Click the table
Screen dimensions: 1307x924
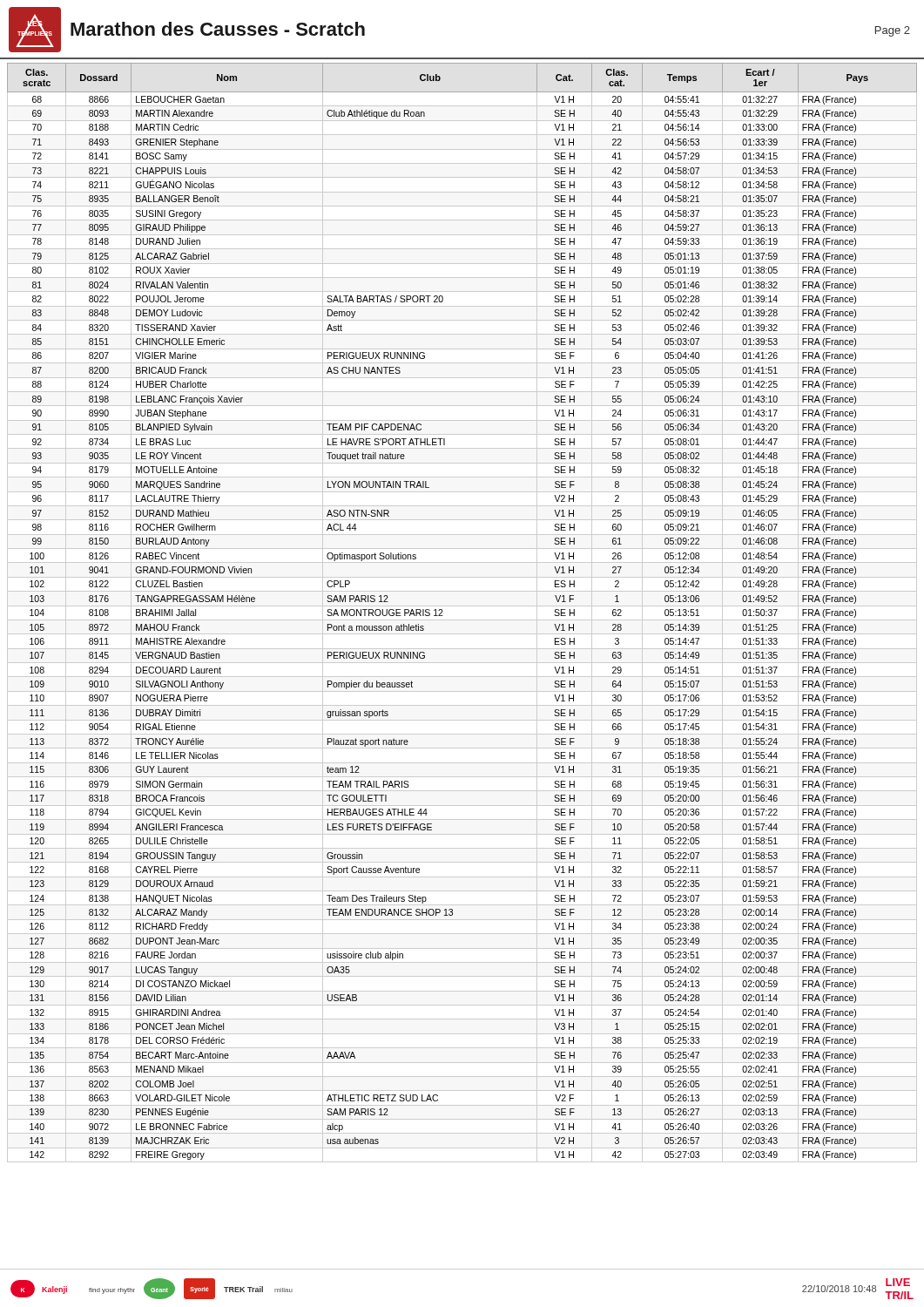click(462, 611)
